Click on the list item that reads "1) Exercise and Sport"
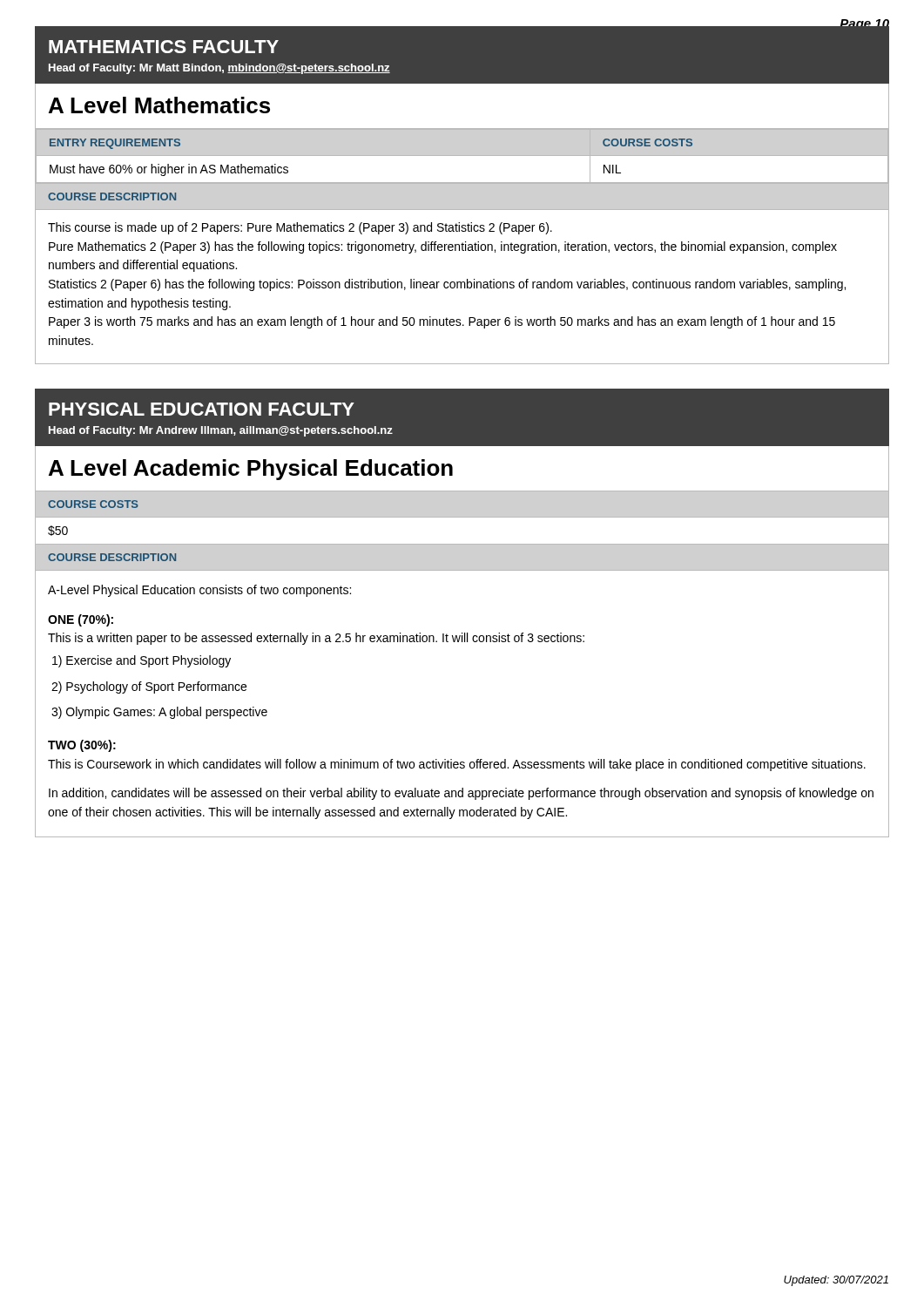This screenshot has width=924, height=1307. point(141,660)
